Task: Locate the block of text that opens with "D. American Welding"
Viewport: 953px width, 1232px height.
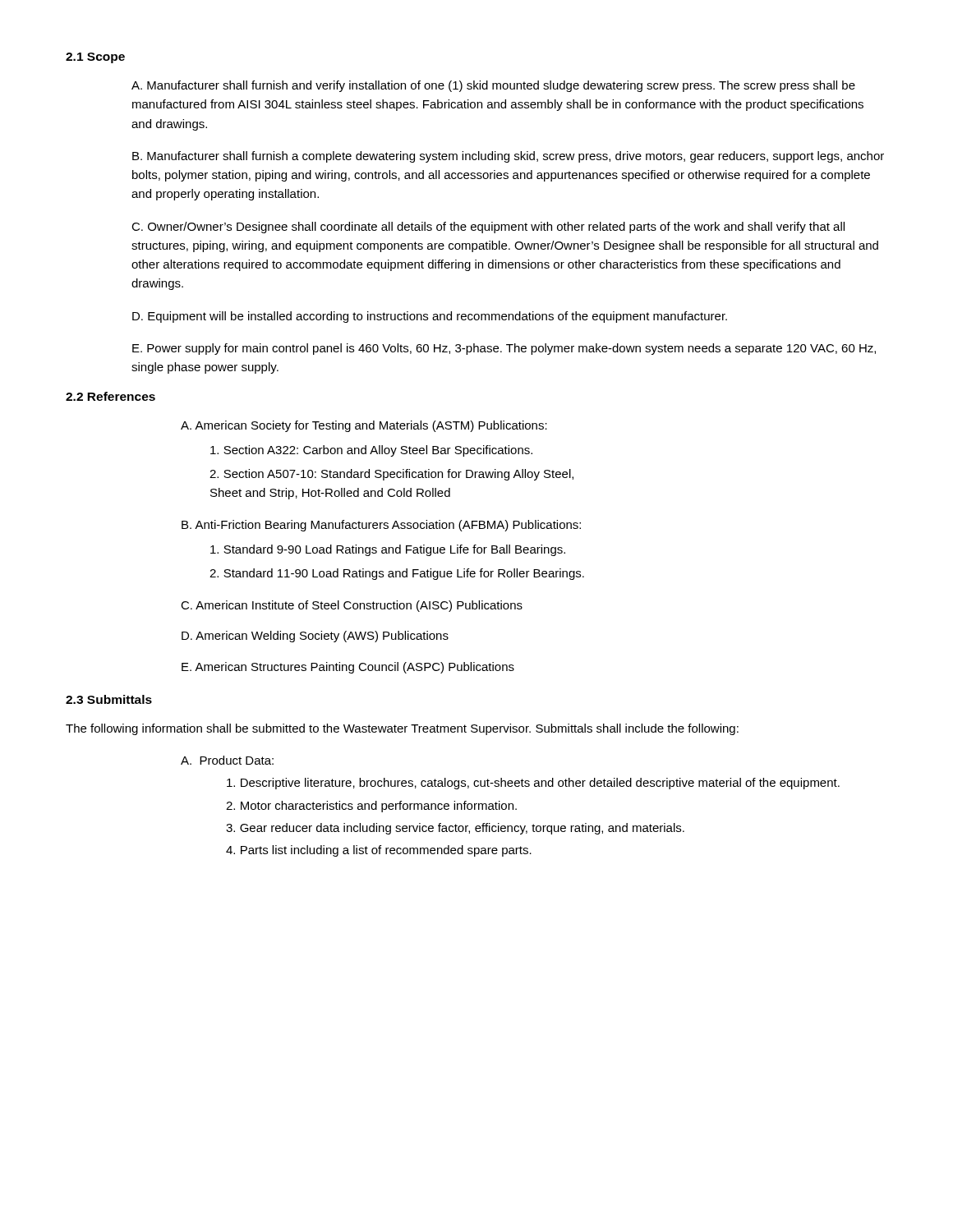Action: [x=315, y=636]
